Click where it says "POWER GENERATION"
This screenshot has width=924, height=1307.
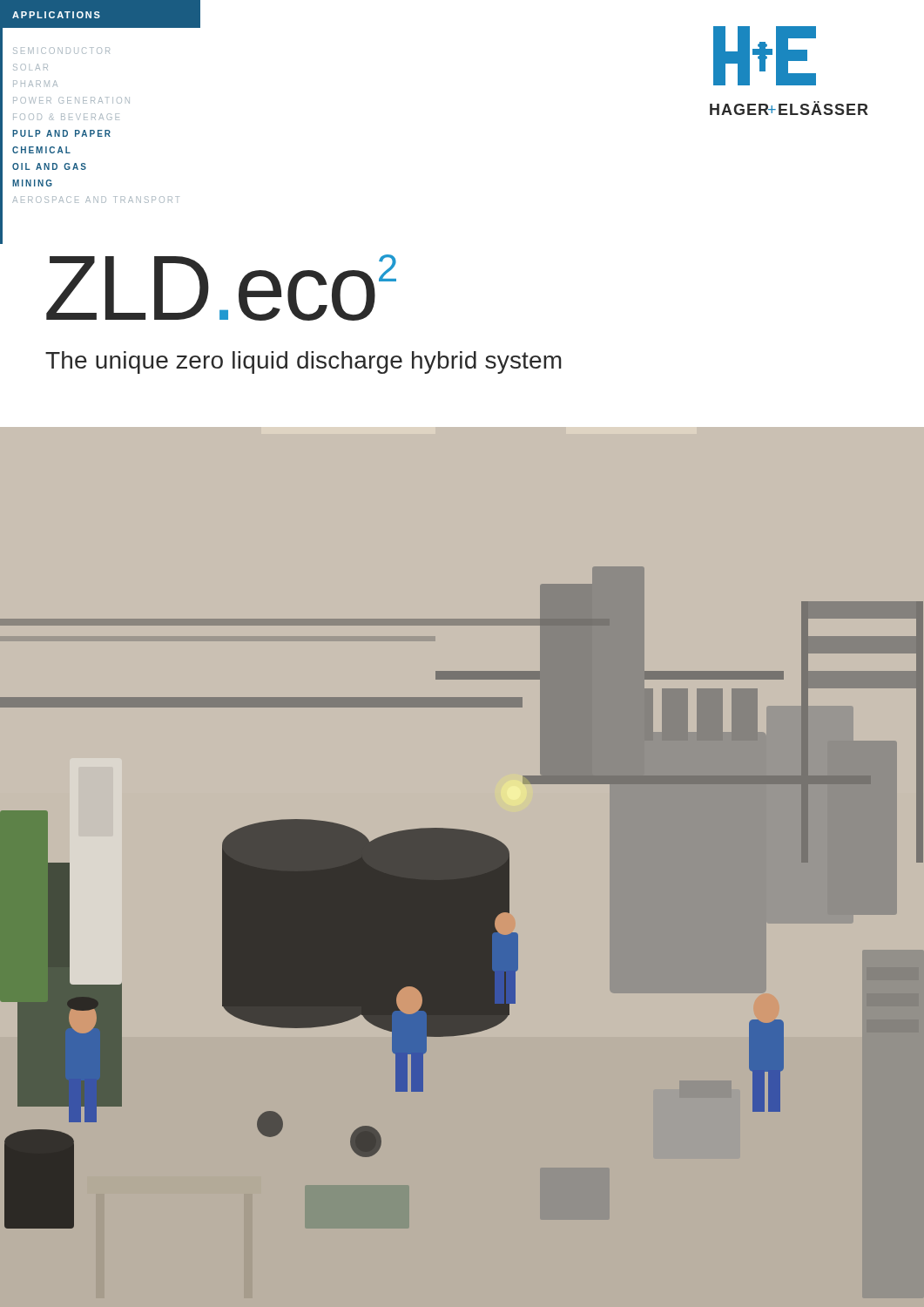(x=72, y=101)
